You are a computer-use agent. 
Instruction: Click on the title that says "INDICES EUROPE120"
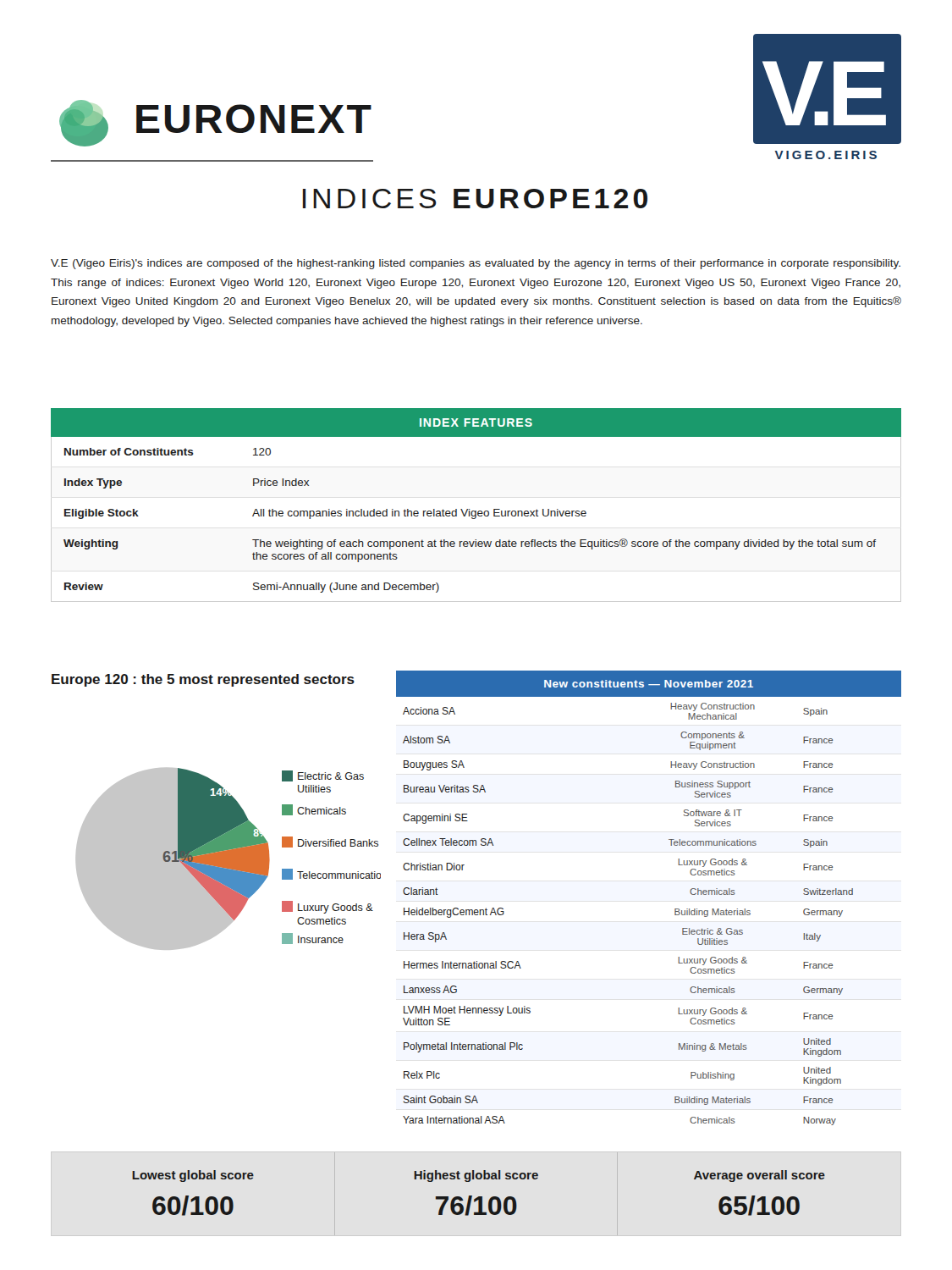coord(476,198)
